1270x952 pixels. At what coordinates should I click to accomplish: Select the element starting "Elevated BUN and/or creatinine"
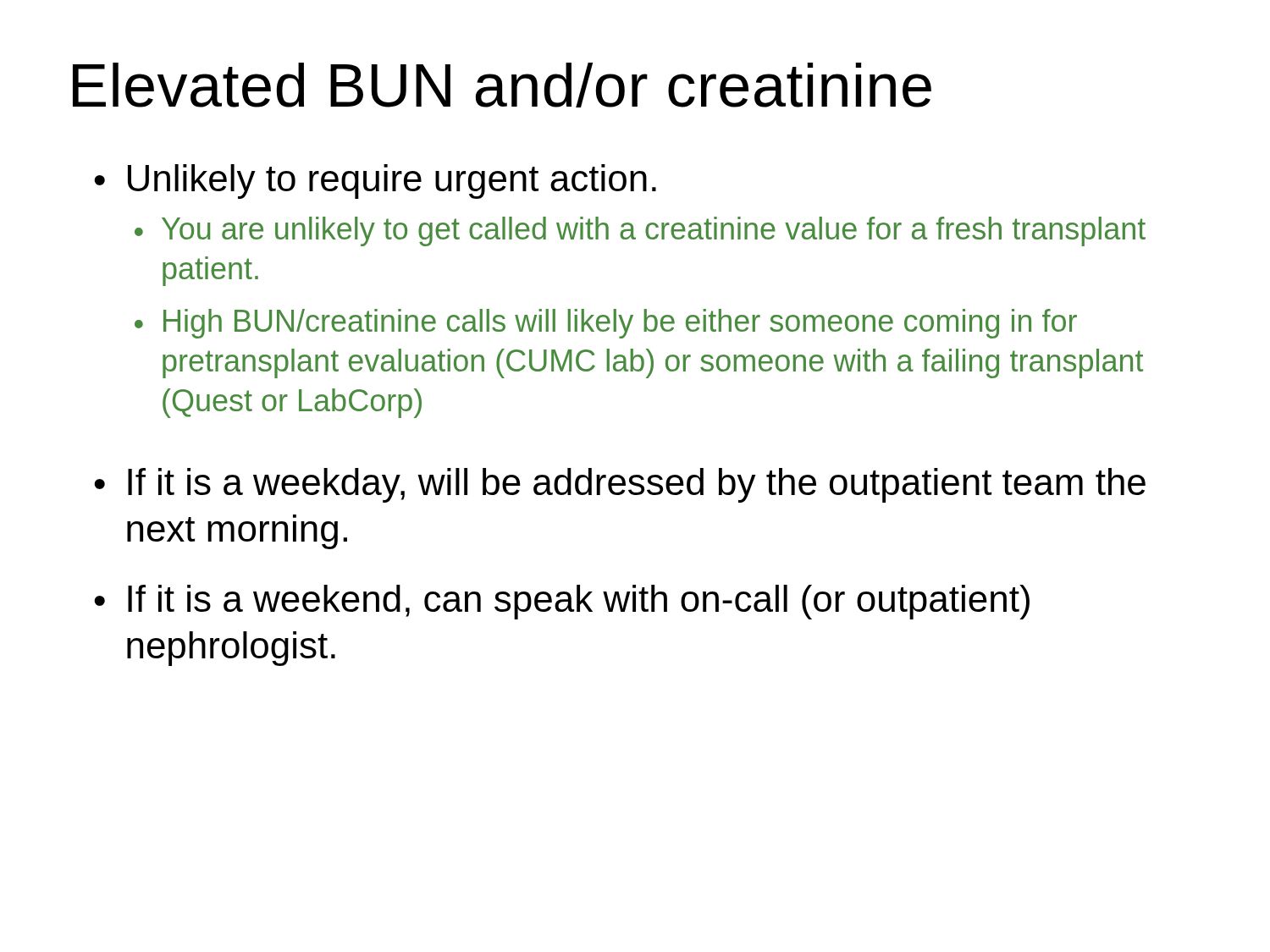501,85
